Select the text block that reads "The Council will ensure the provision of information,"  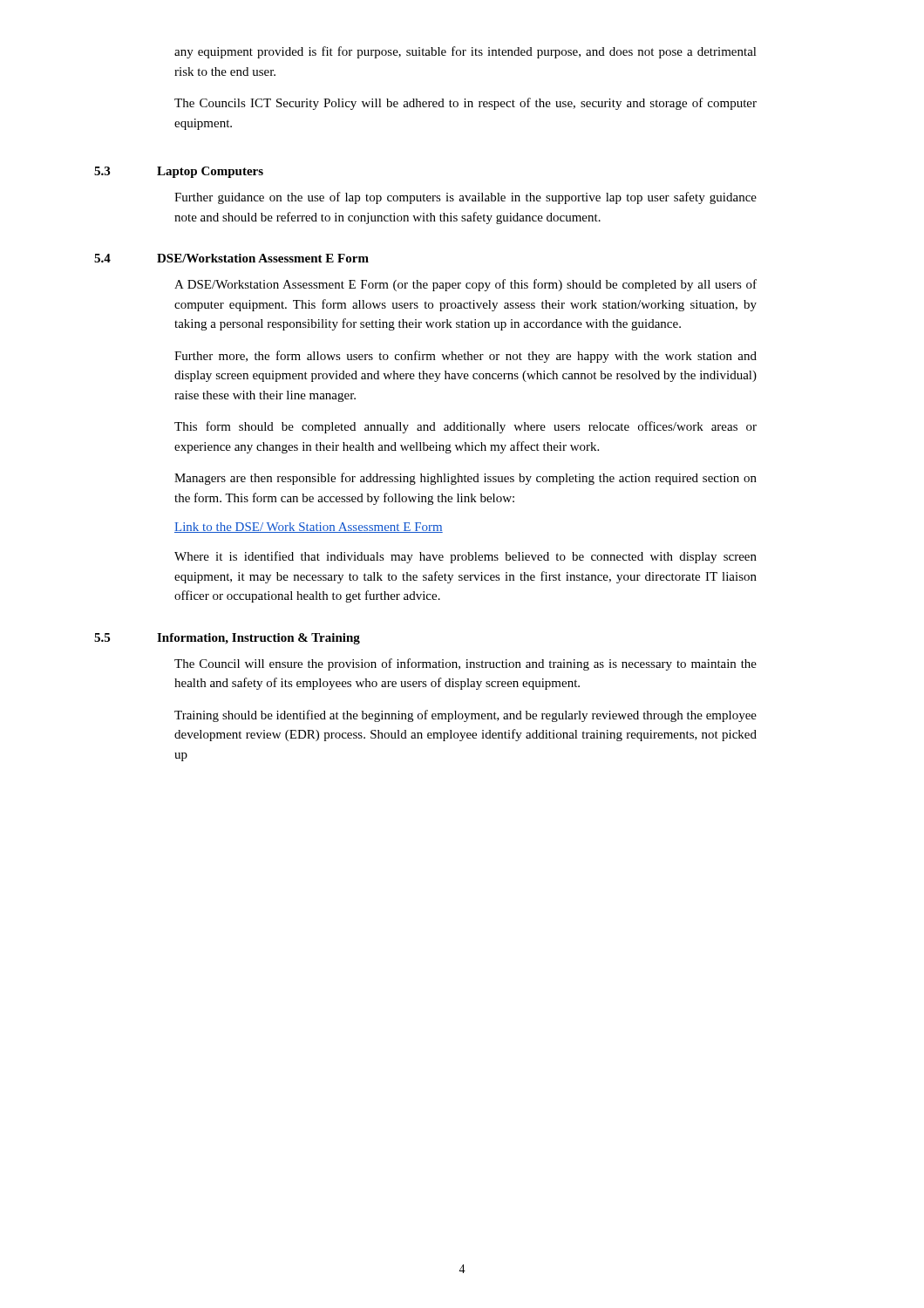466,673
